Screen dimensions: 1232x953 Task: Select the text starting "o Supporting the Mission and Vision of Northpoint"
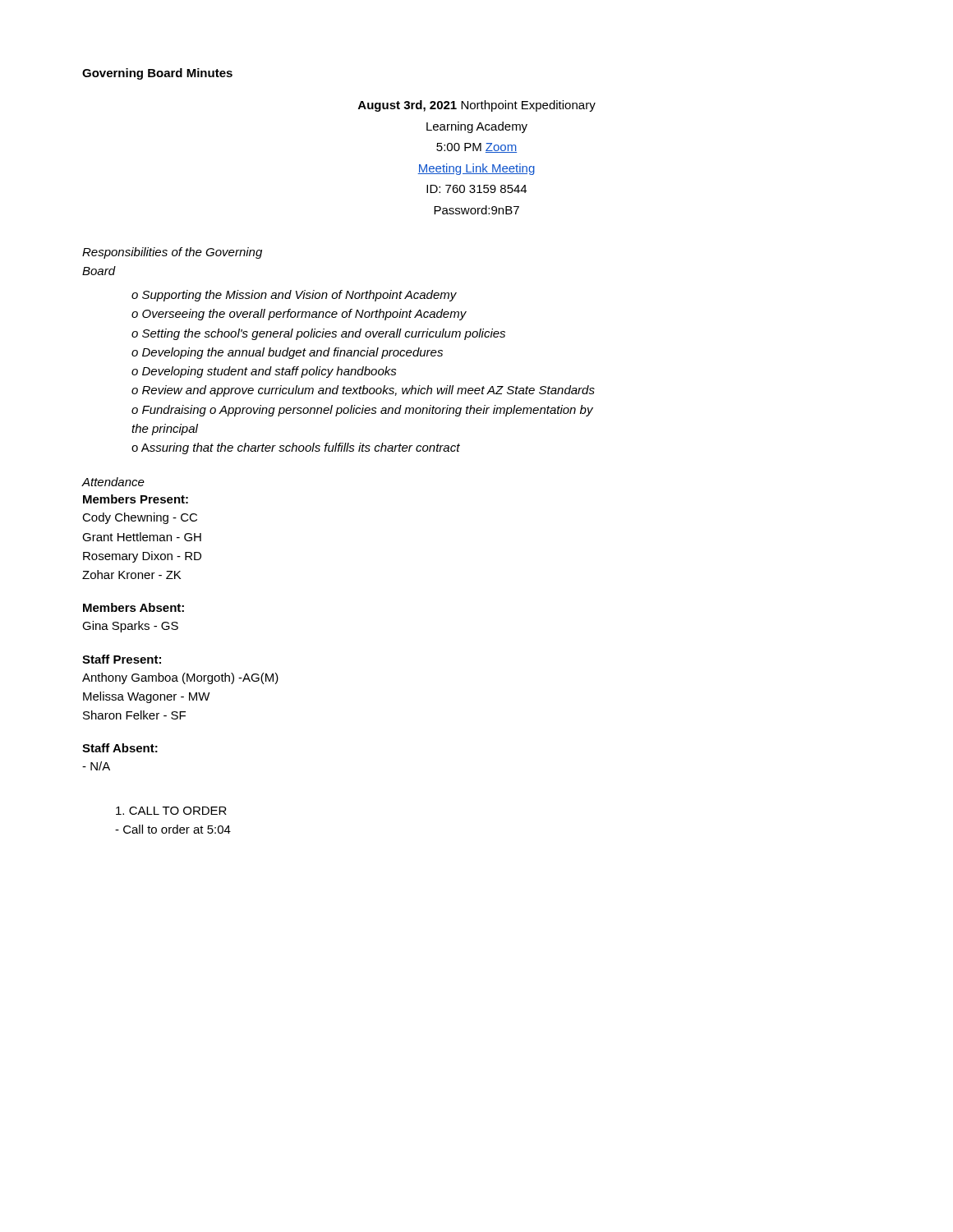[294, 294]
